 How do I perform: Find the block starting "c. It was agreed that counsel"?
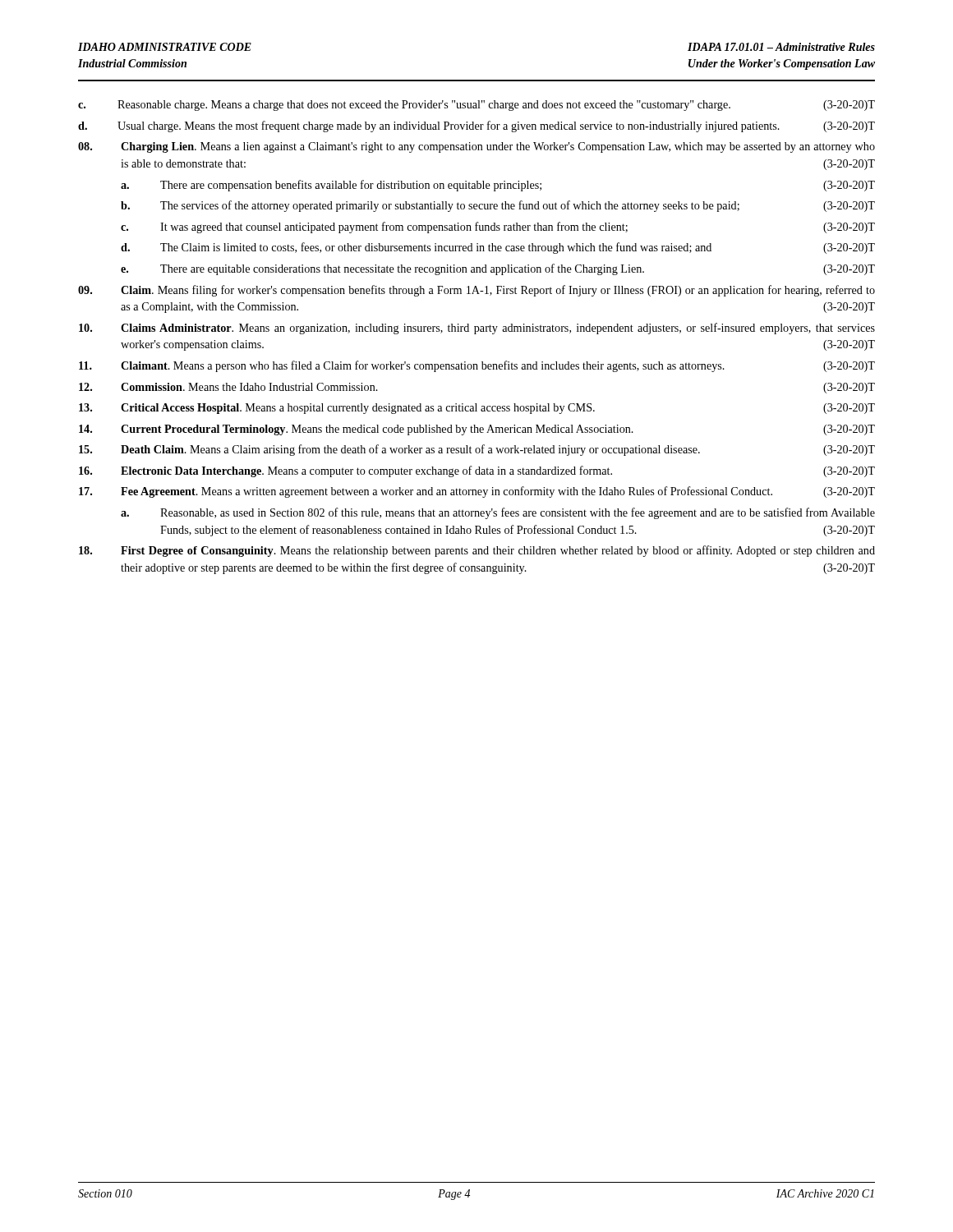(476, 227)
